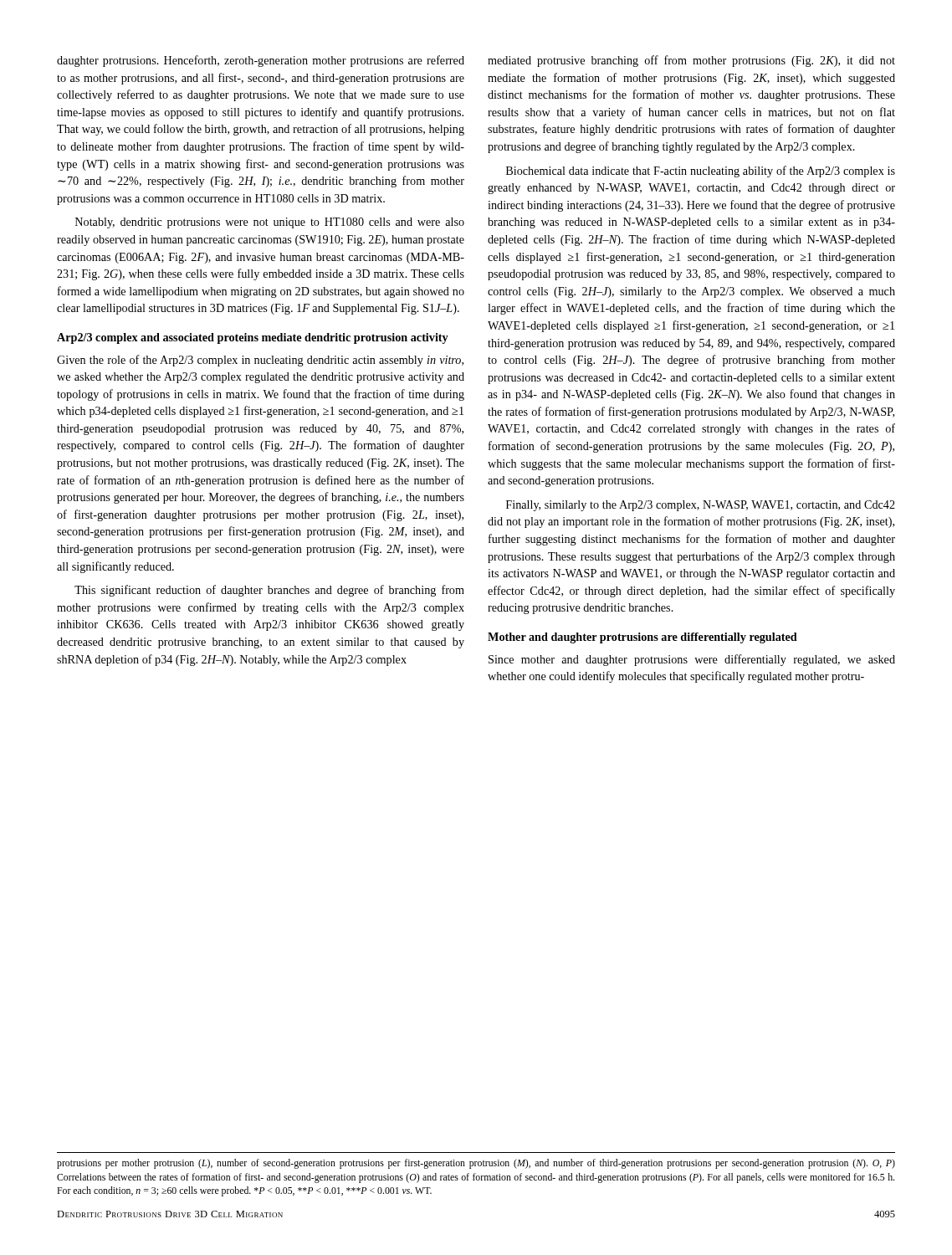The width and height of the screenshot is (952, 1255).
Task: Select the text block containing "Since mother and daughter protrusions"
Action: tap(691, 668)
